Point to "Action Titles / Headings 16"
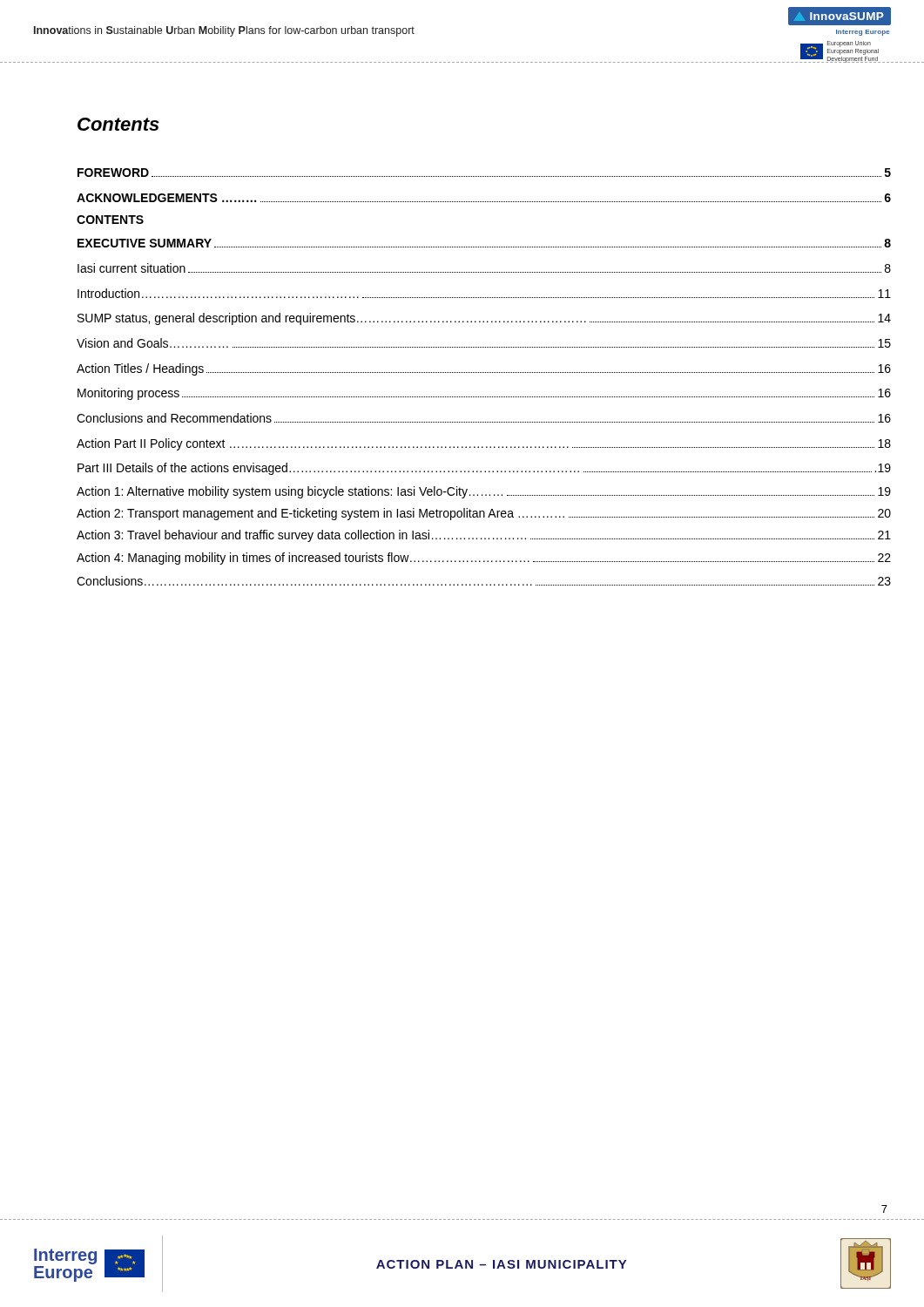The height and width of the screenshot is (1307, 924). point(484,369)
